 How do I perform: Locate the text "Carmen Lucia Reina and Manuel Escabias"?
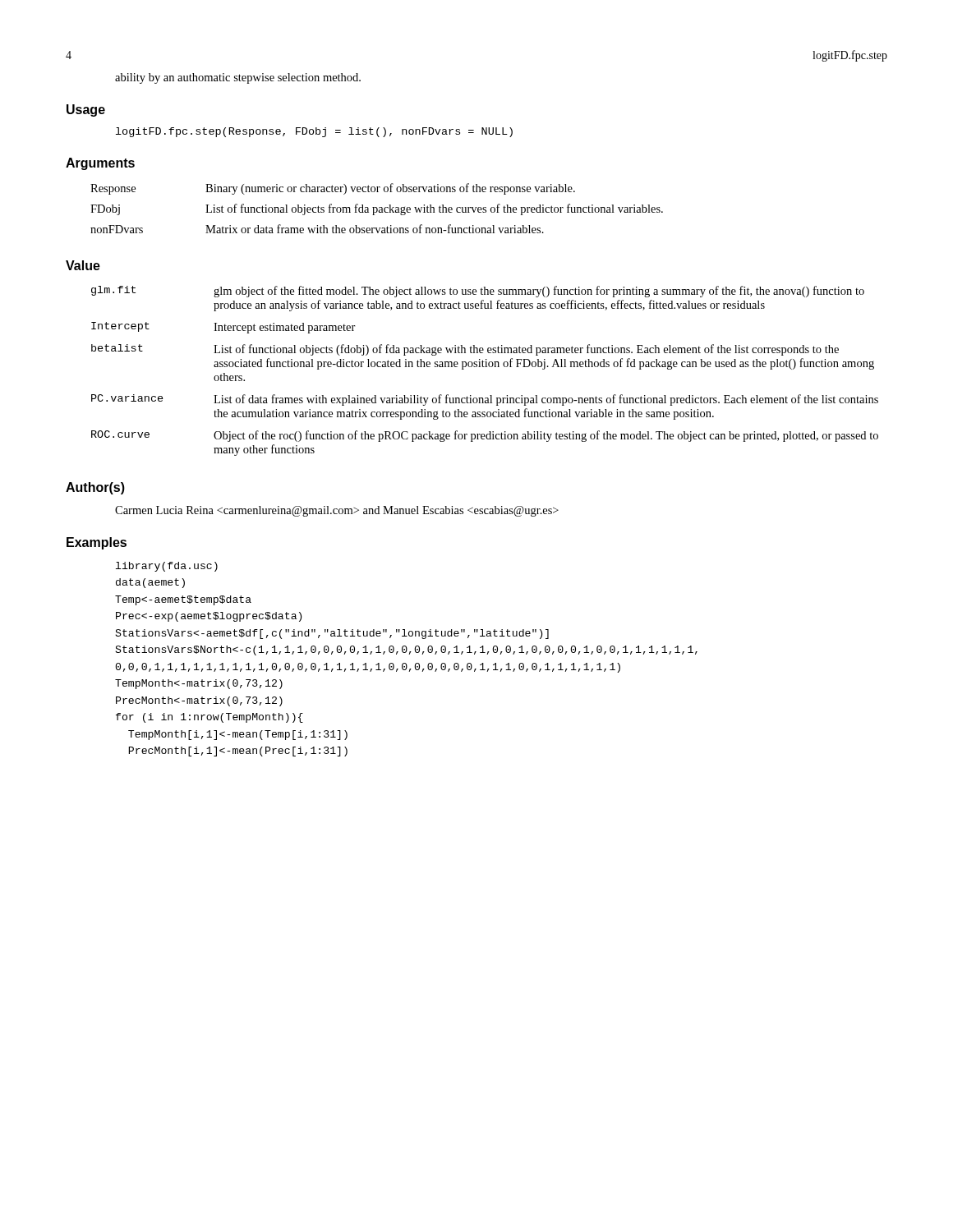tap(337, 510)
